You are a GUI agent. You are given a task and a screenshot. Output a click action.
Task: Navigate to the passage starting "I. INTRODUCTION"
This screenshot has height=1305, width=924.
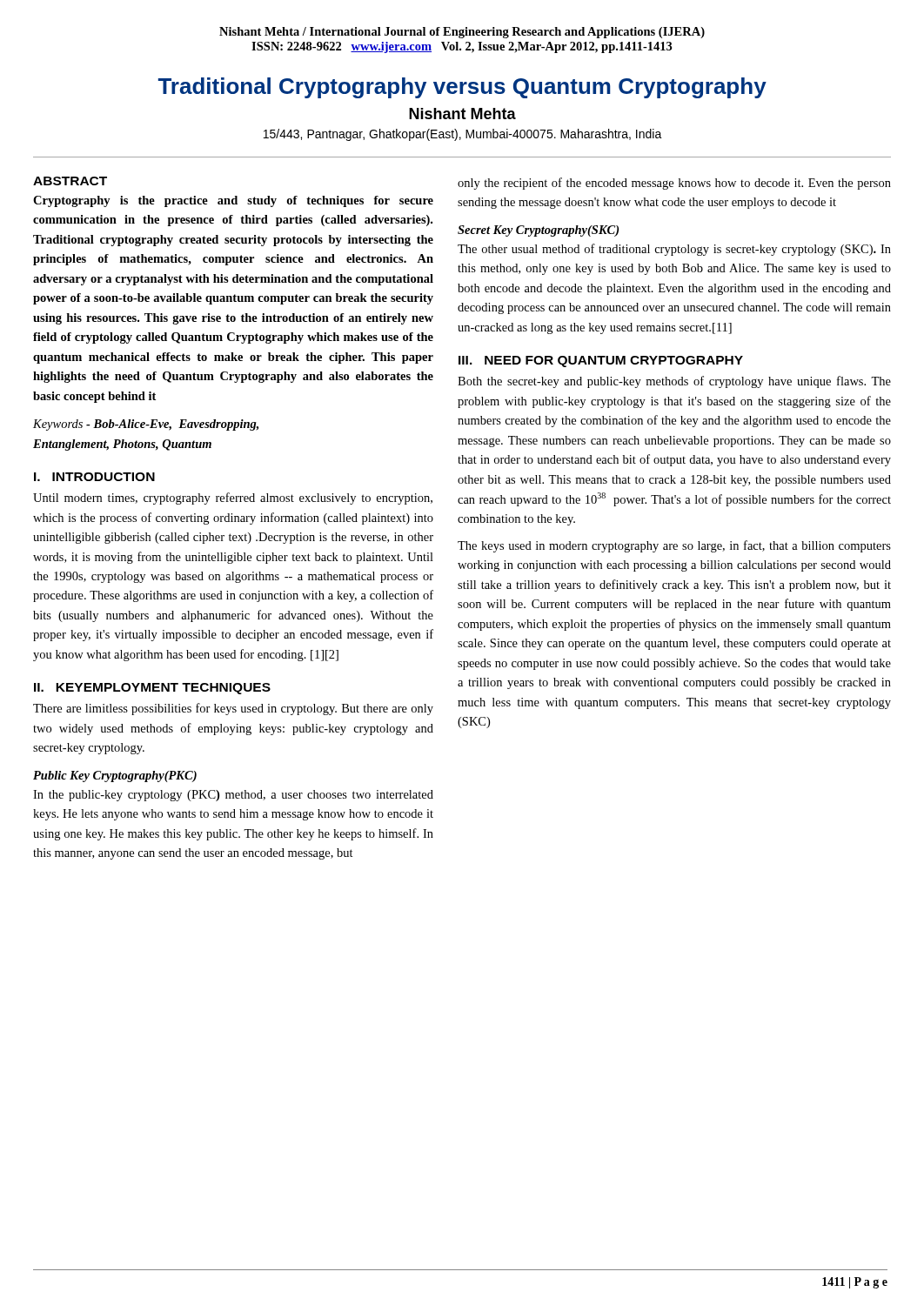click(x=94, y=476)
